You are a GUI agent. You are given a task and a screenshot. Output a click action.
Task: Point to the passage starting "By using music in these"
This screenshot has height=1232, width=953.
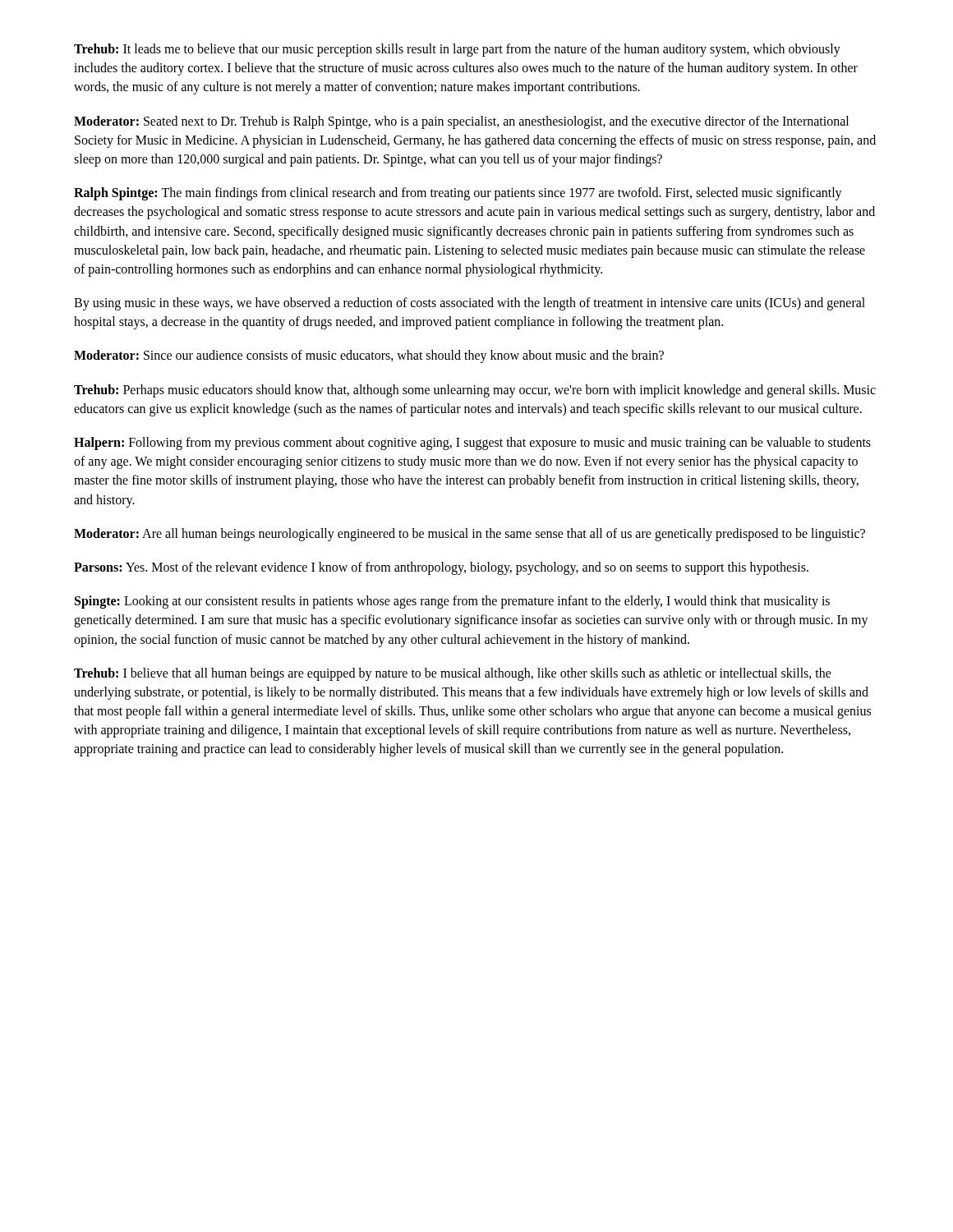coord(470,312)
